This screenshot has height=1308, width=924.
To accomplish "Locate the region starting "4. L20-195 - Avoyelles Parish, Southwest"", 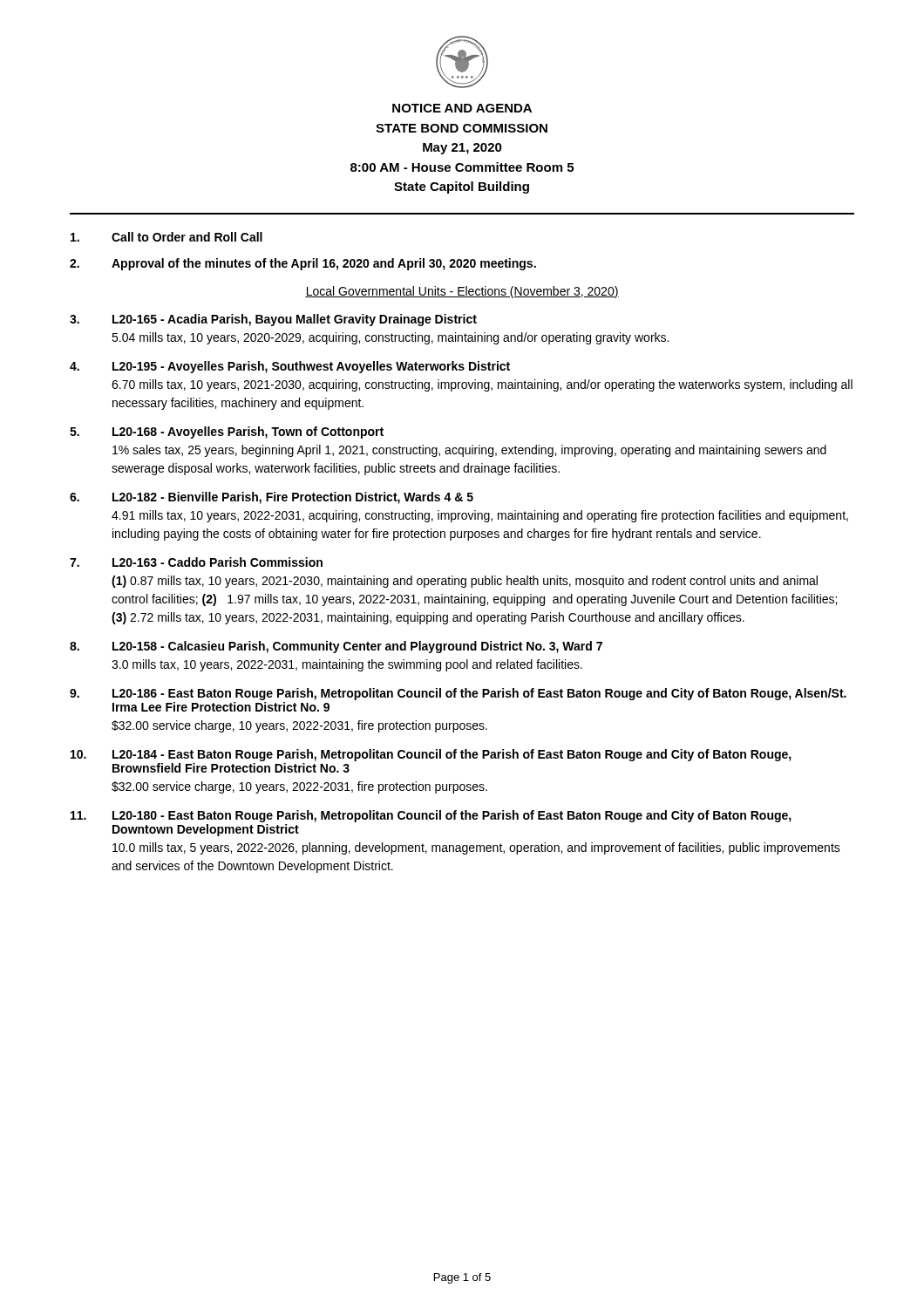I will pos(462,385).
